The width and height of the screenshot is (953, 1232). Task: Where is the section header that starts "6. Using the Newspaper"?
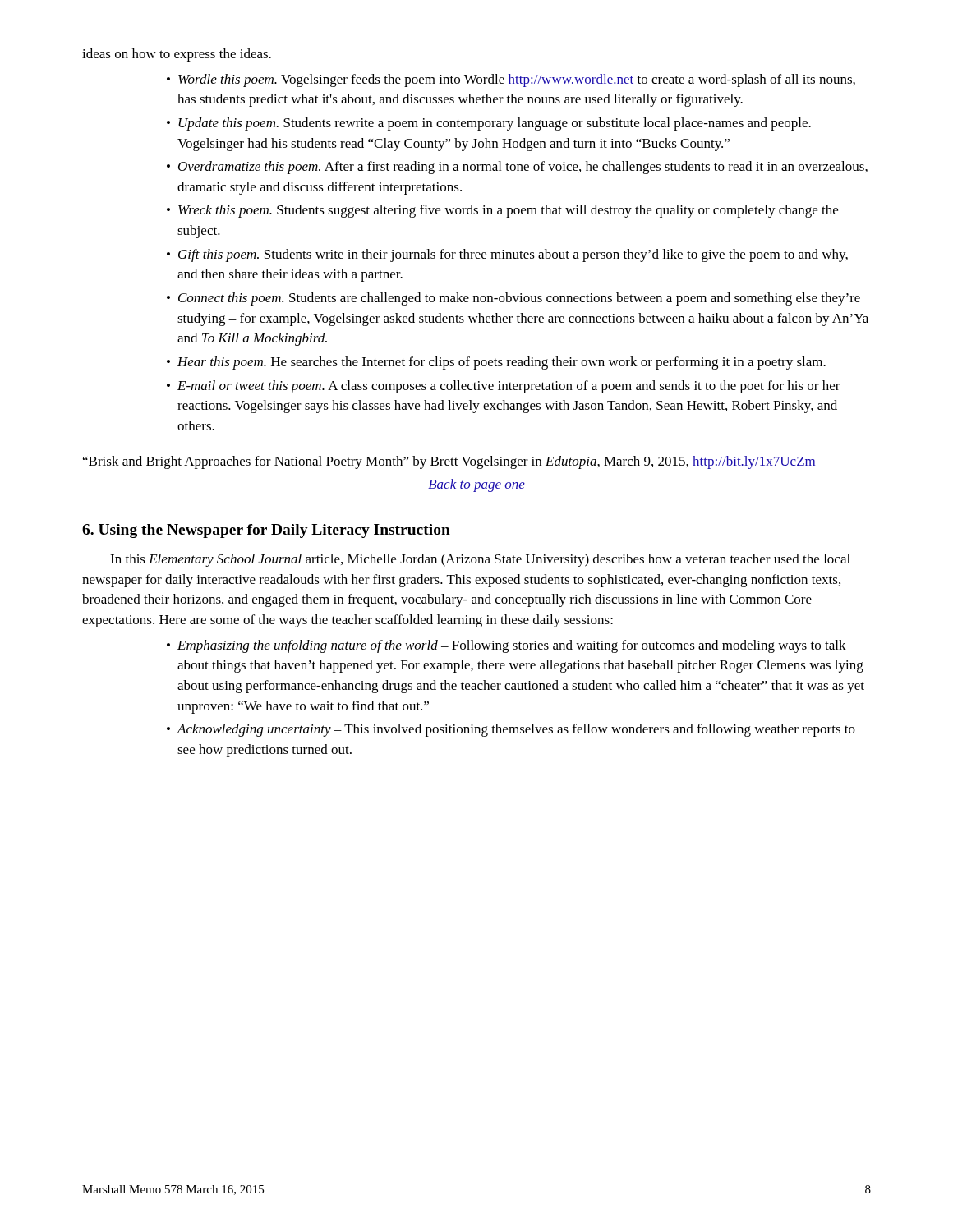pyautogui.click(x=266, y=529)
